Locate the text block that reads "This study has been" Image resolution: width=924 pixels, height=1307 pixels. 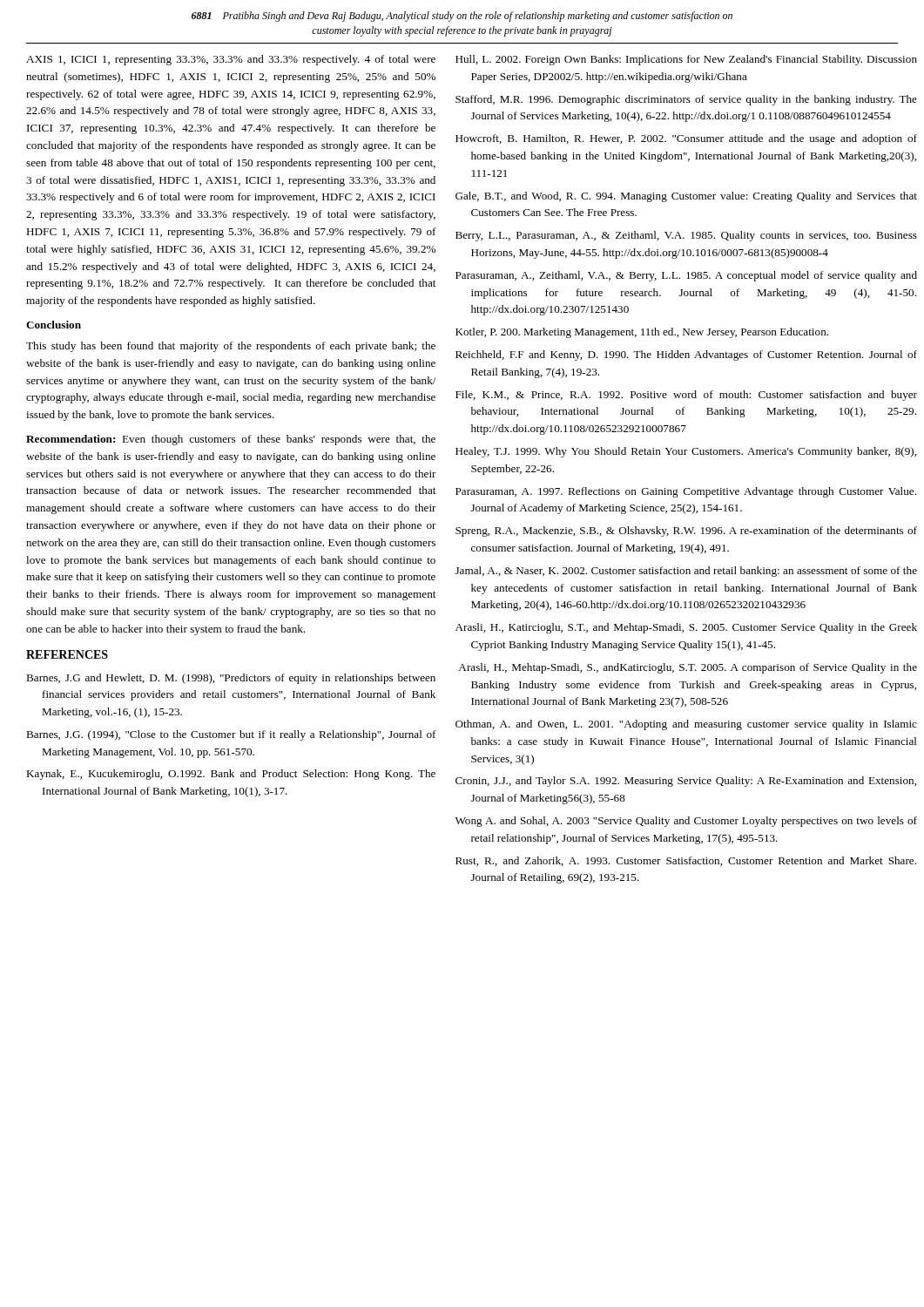[231, 380]
